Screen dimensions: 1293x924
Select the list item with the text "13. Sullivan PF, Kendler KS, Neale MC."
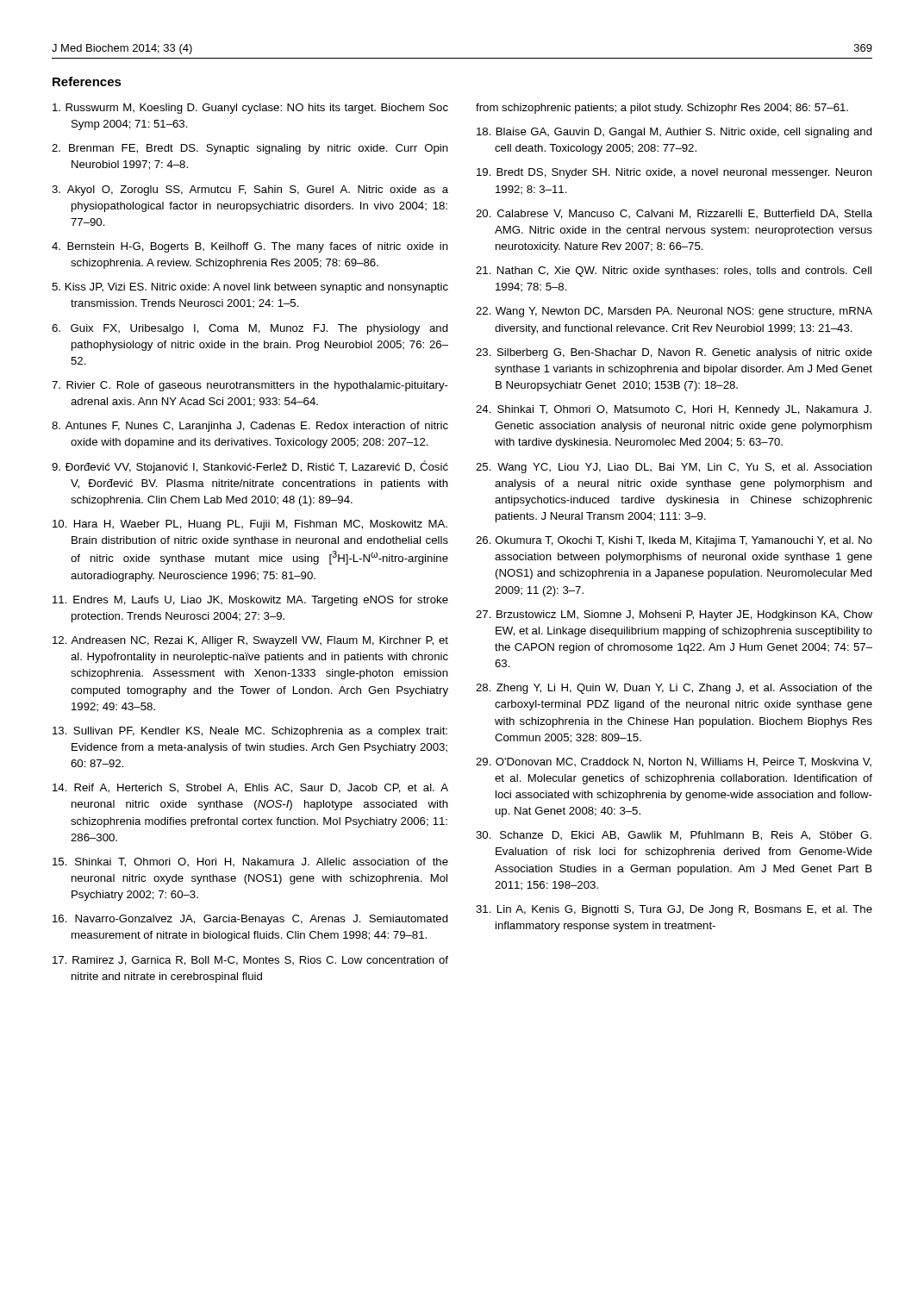250,747
